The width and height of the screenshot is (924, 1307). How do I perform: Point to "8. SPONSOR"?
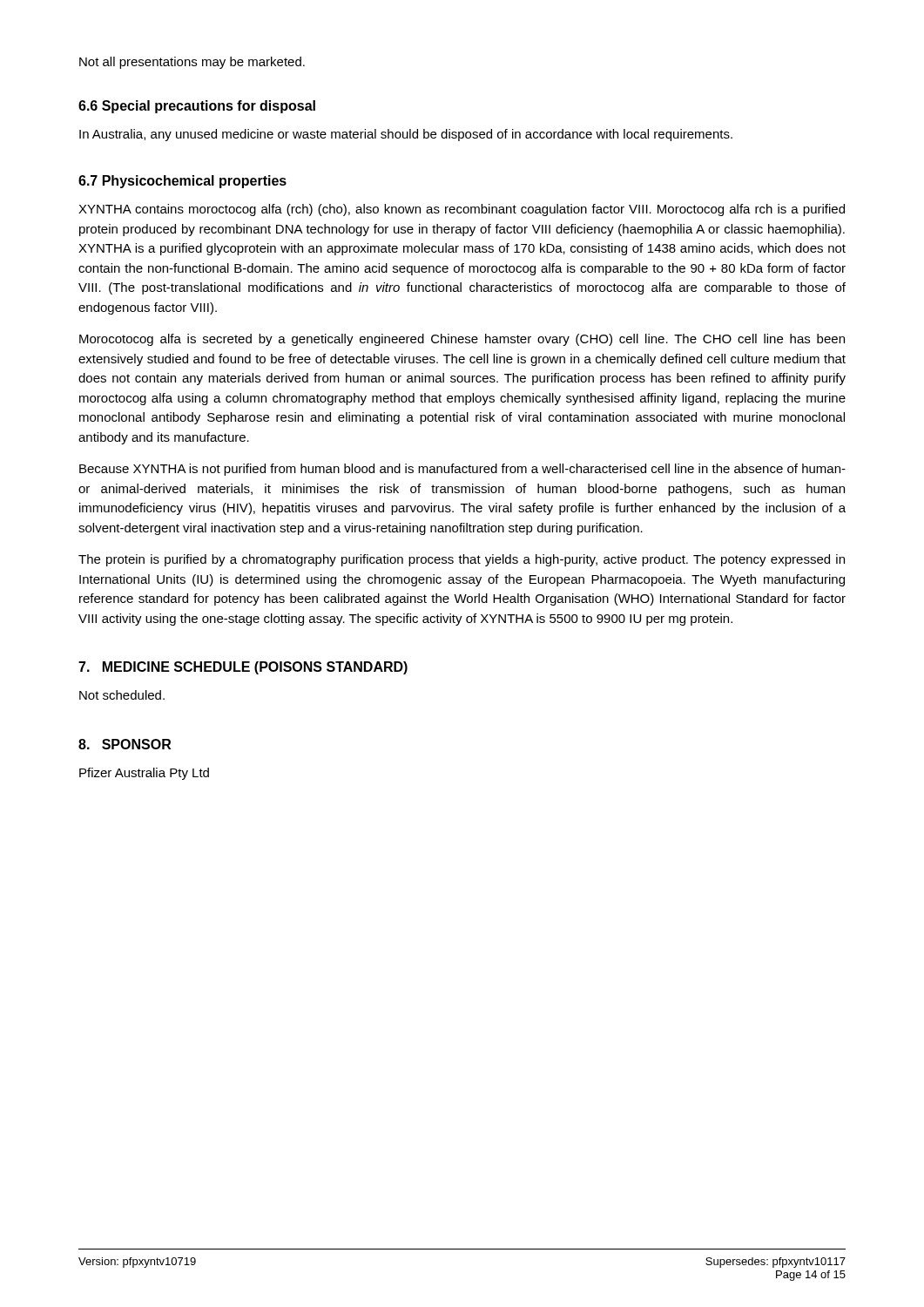click(x=125, y=744)
